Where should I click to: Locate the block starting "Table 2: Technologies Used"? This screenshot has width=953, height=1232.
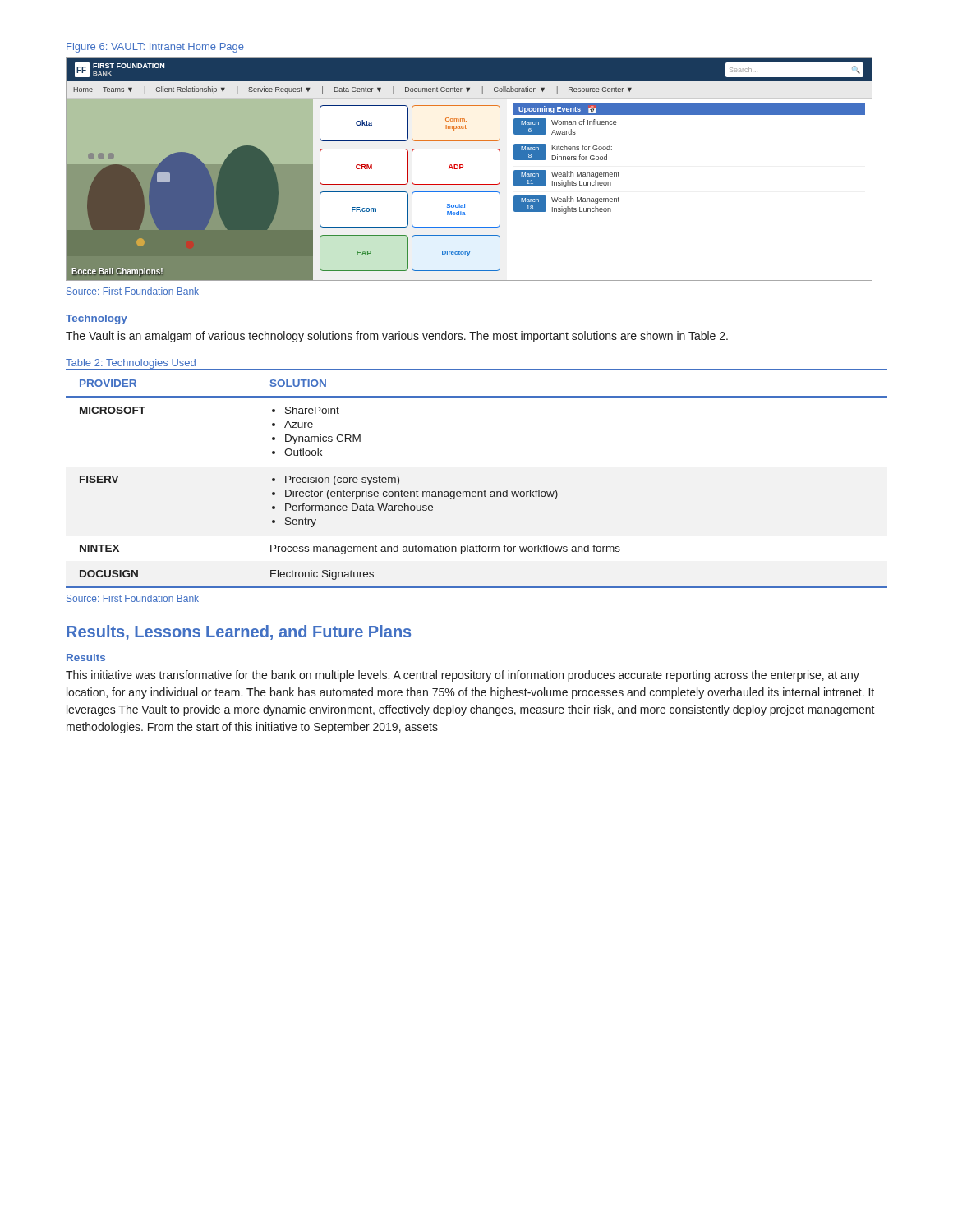click(131, 363)
